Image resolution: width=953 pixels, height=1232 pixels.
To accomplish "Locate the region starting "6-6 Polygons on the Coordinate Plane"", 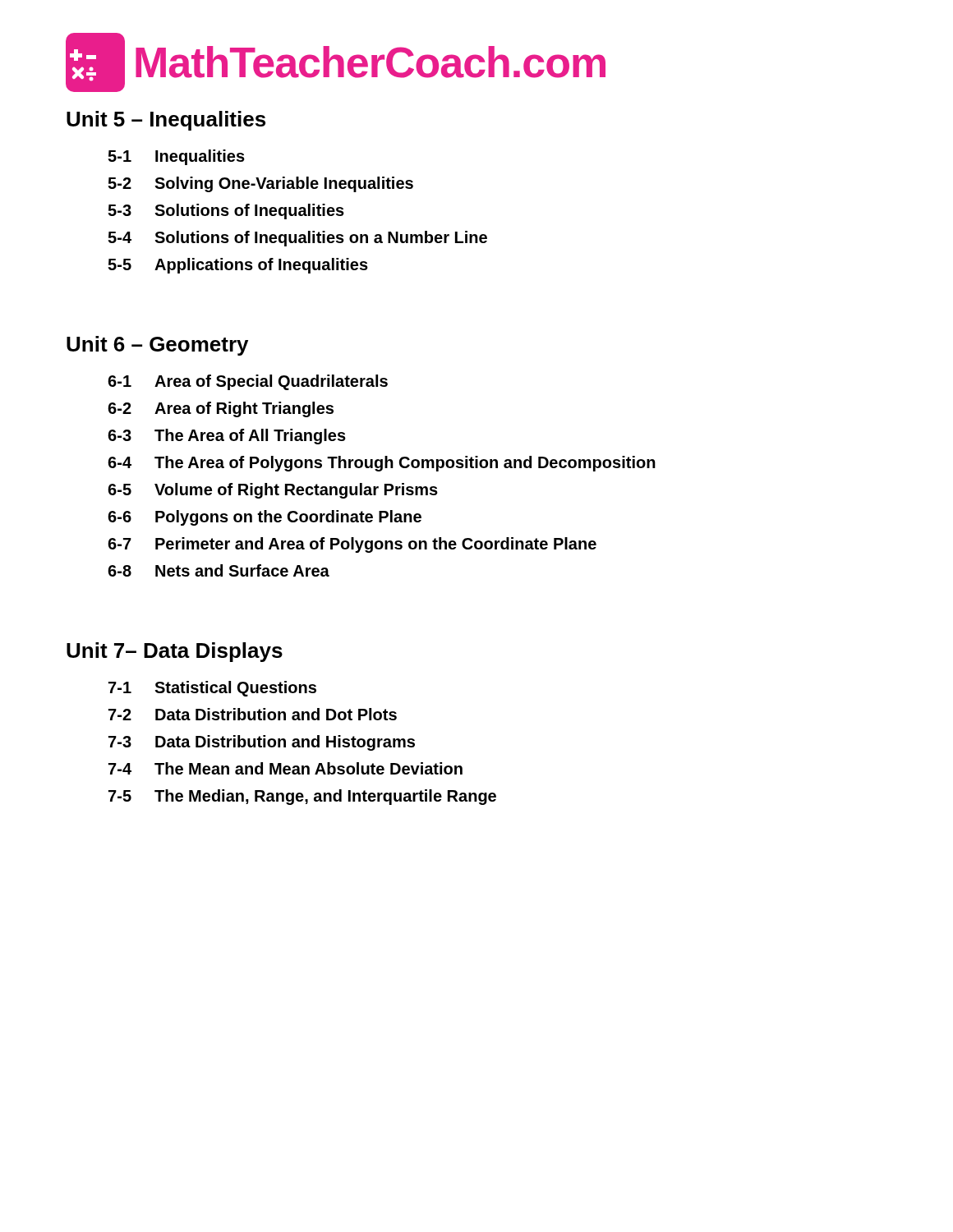I will [x=244, y=517].
